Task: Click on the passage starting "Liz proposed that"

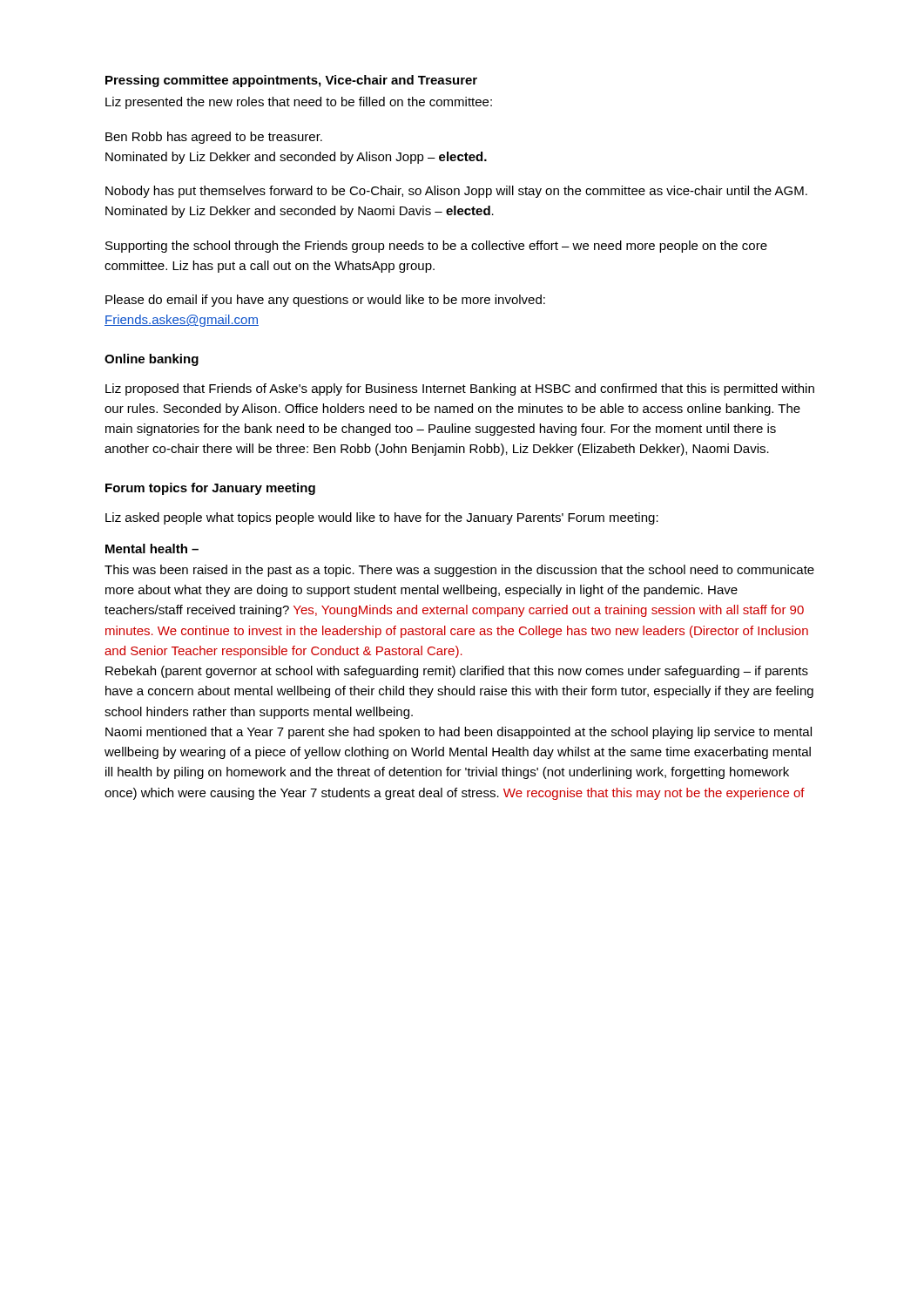Action: click(460, 418)
